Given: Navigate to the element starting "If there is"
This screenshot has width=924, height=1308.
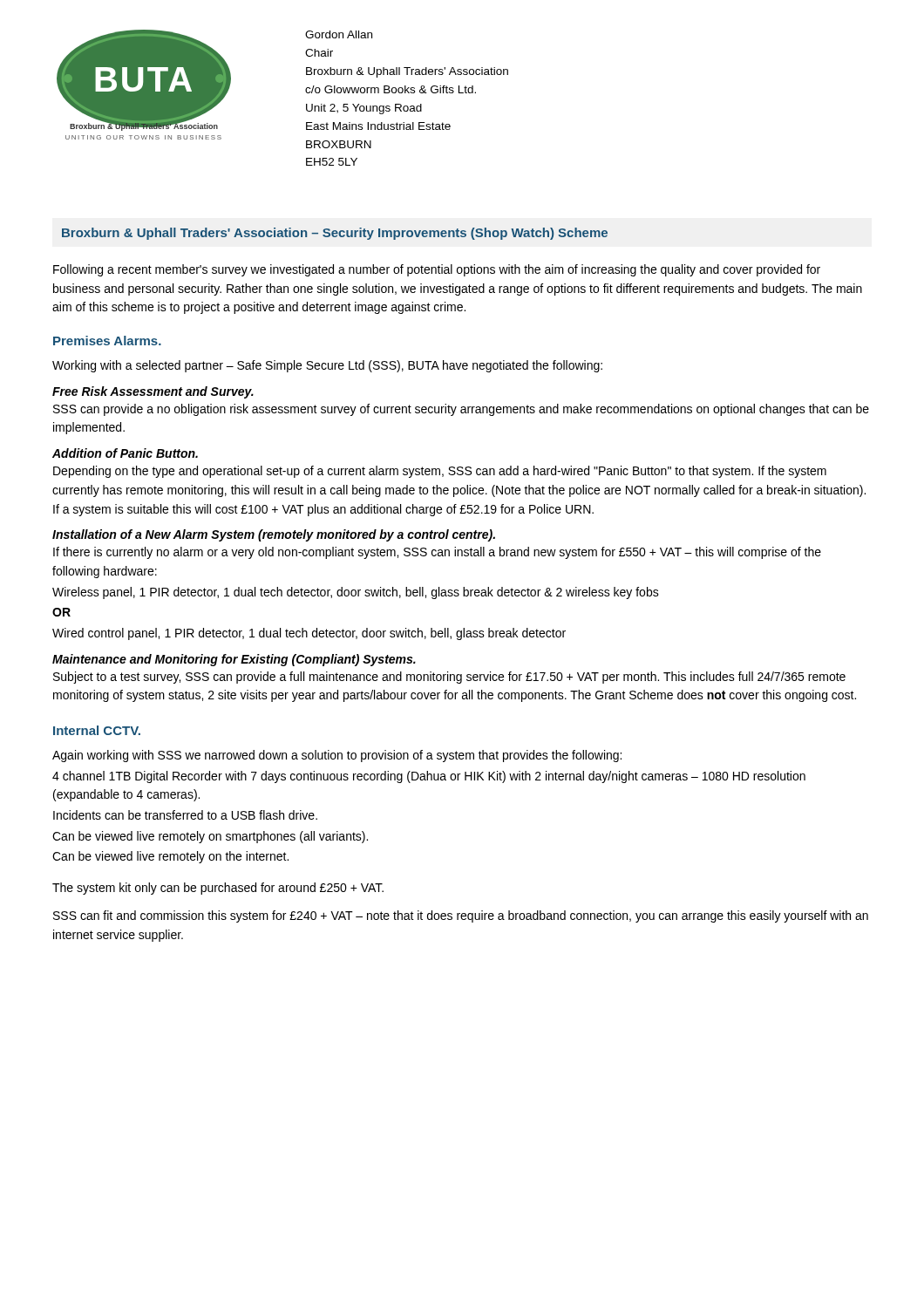Looking at the screenshot, I should click(x=462, y=593).
